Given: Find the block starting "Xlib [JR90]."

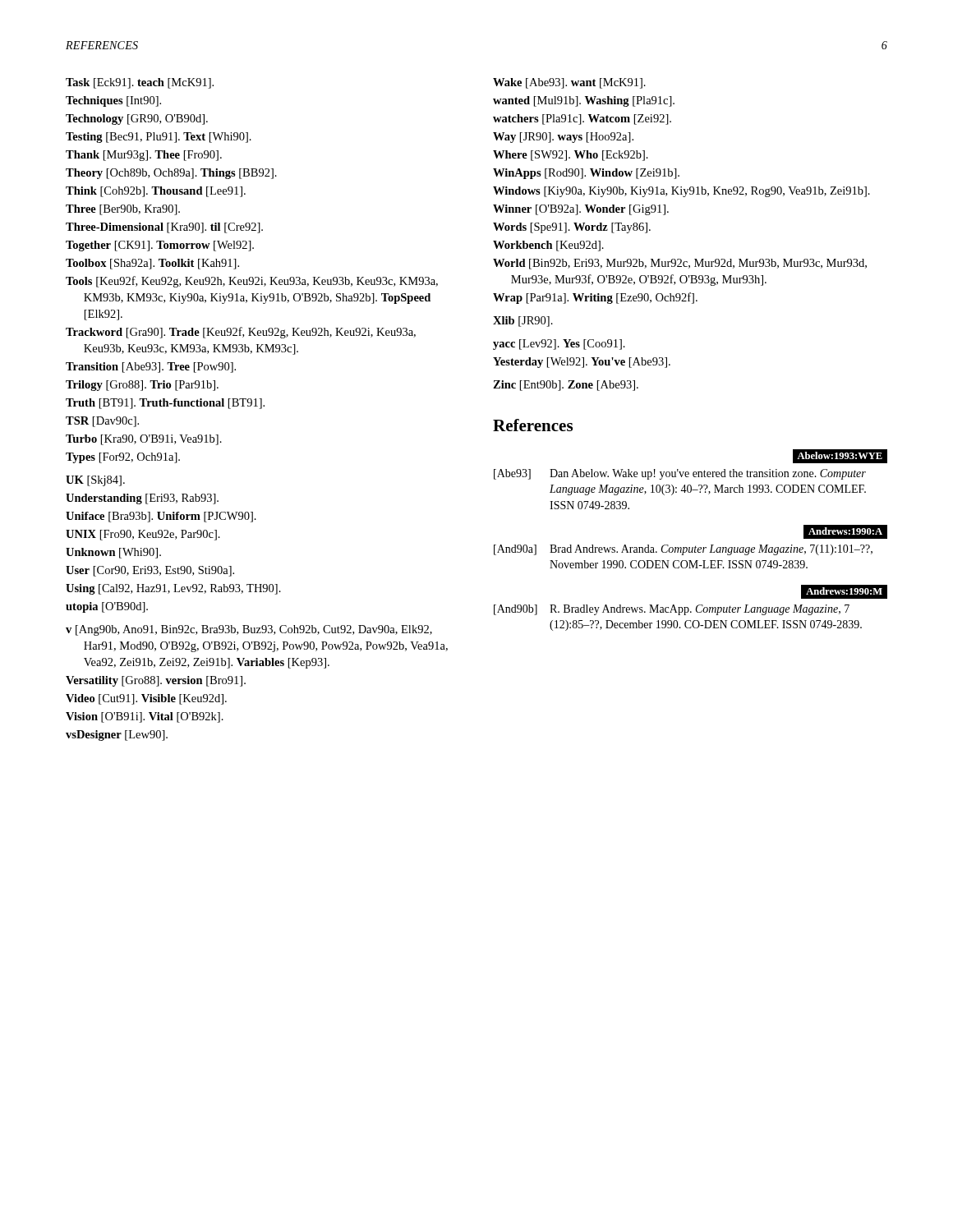Looking at the screenshot, I should pos(523,320).
